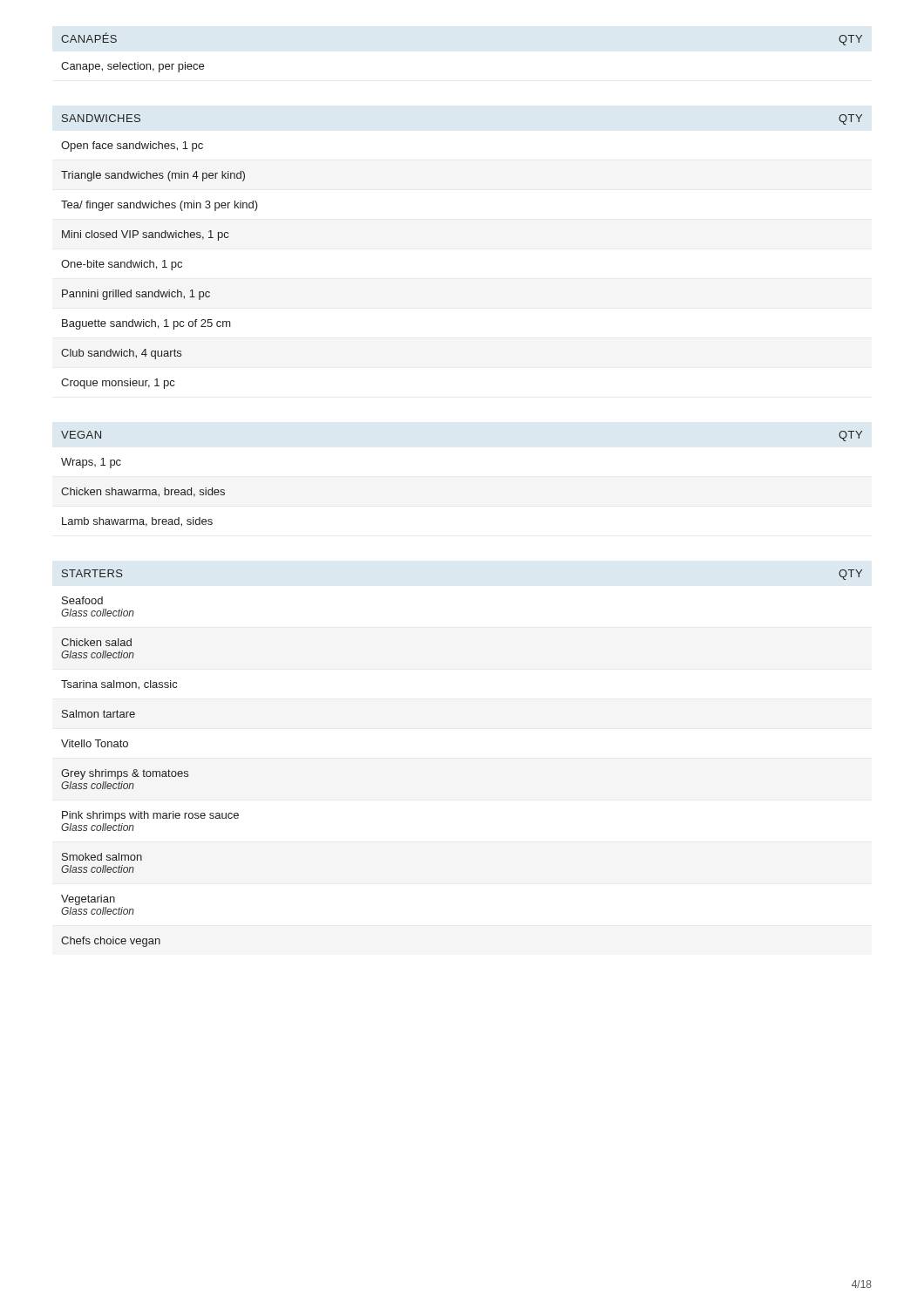Screen dimensions: 1308x924
Task: Click on the list item with the text "Vitello Tonato"
Action: [95, 743]
